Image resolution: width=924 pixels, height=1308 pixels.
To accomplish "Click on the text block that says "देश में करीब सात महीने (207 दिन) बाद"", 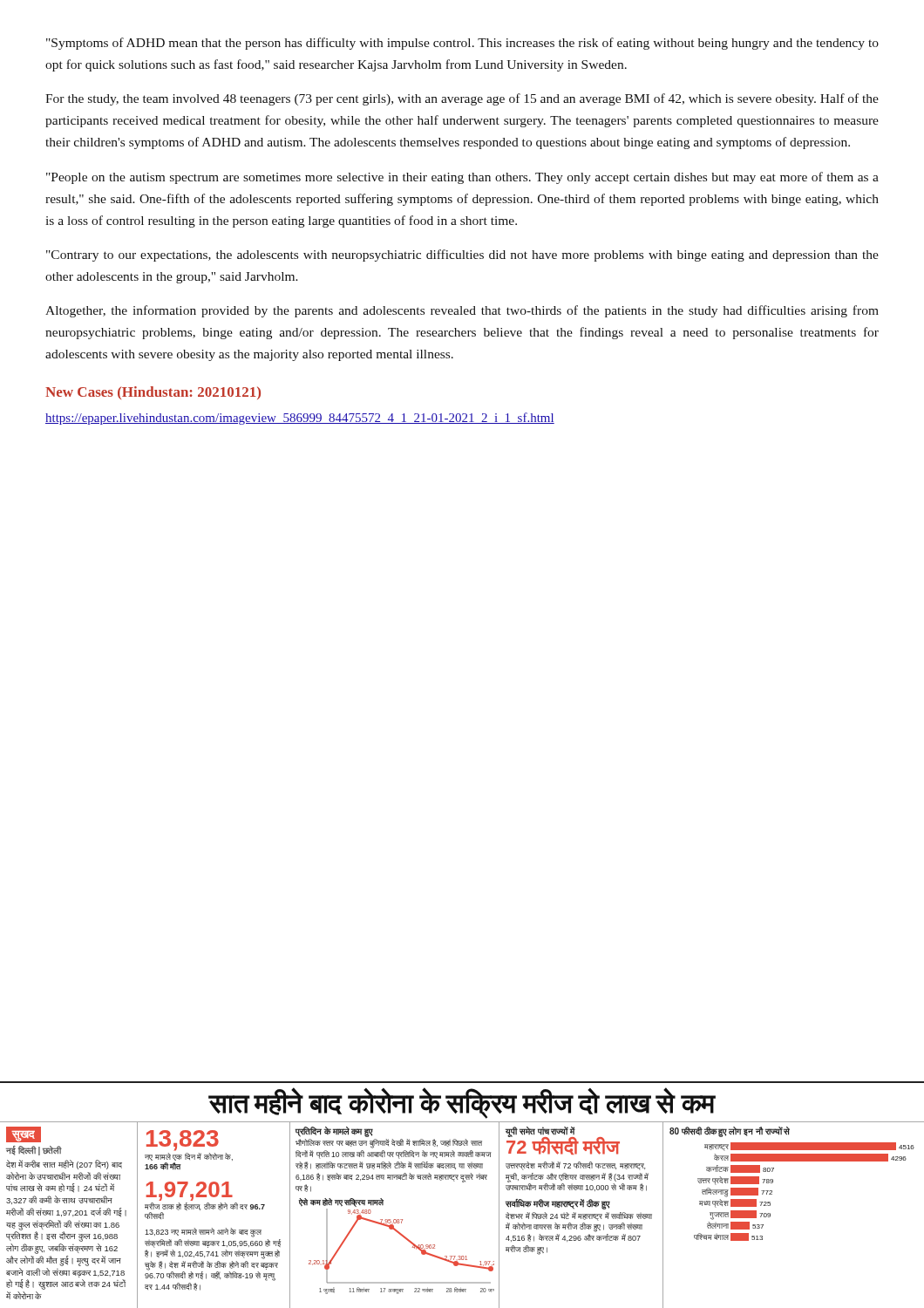I will [x=67, y=1230].
